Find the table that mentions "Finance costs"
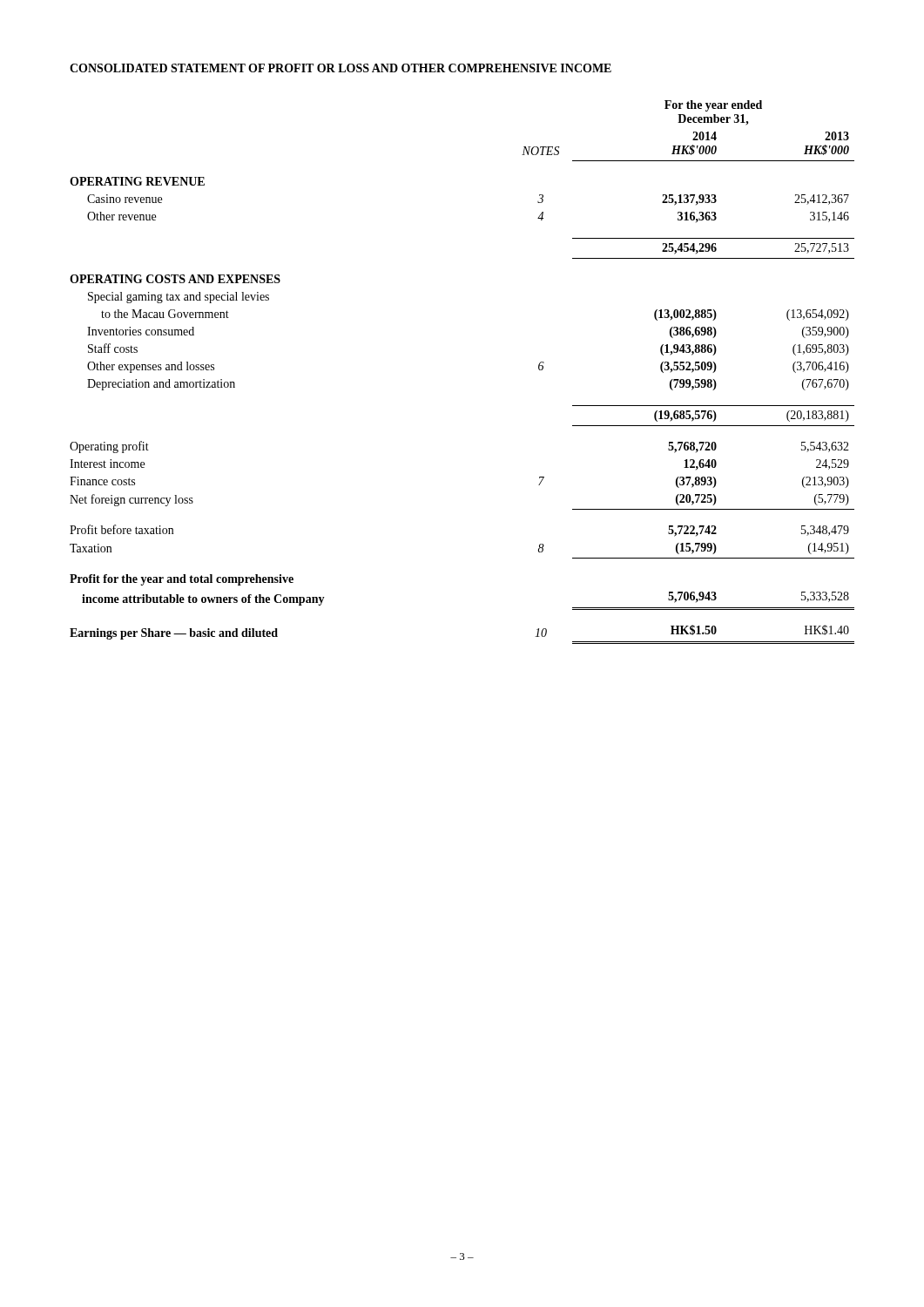This screenshot has height=1307, width=924. [x=462, y=370]
